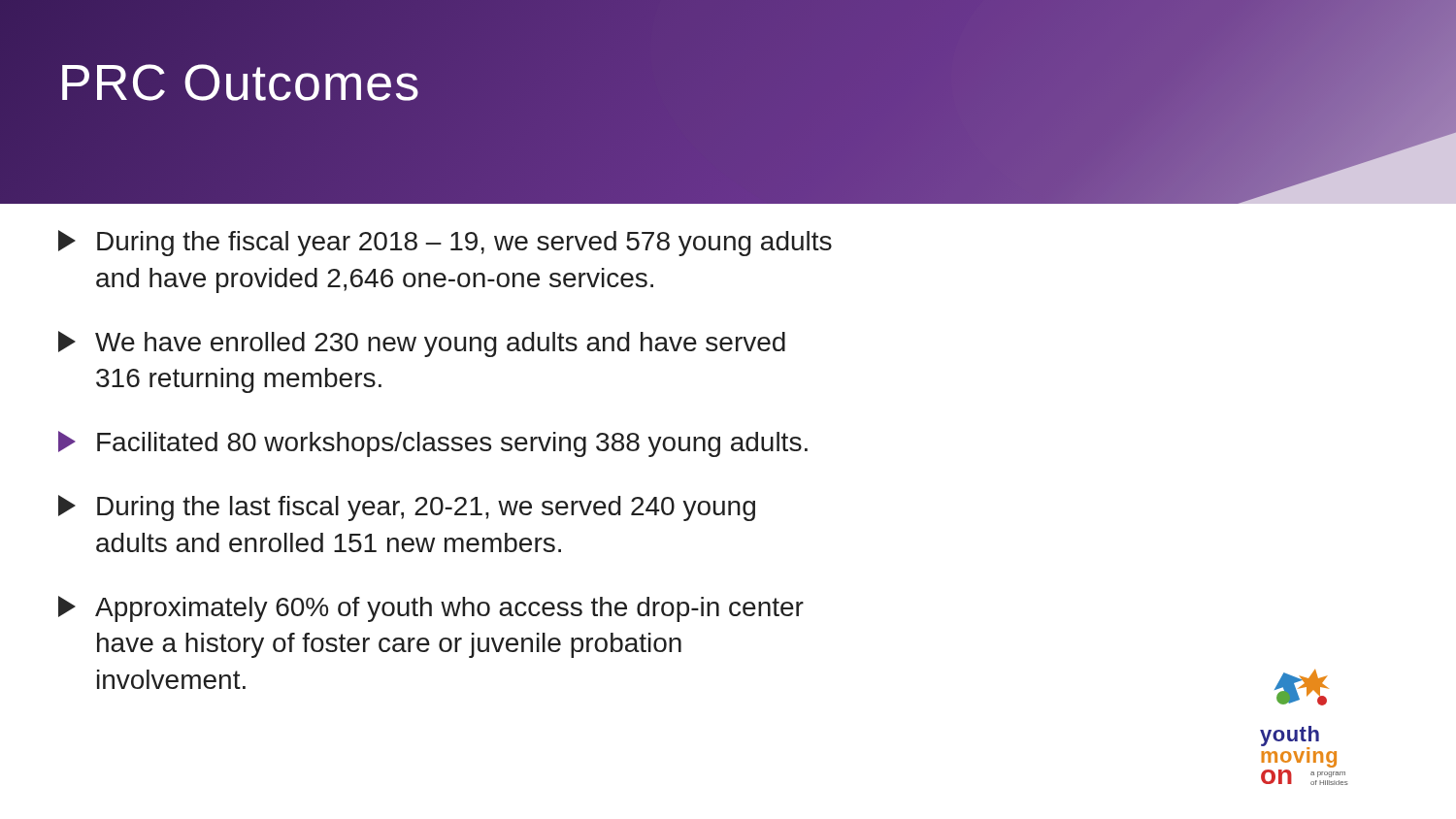Locate the region starting "During the last fiscal year, 20-21, we"
Image resolution: width=1456 pixels, height=819 pixels.
689,525
